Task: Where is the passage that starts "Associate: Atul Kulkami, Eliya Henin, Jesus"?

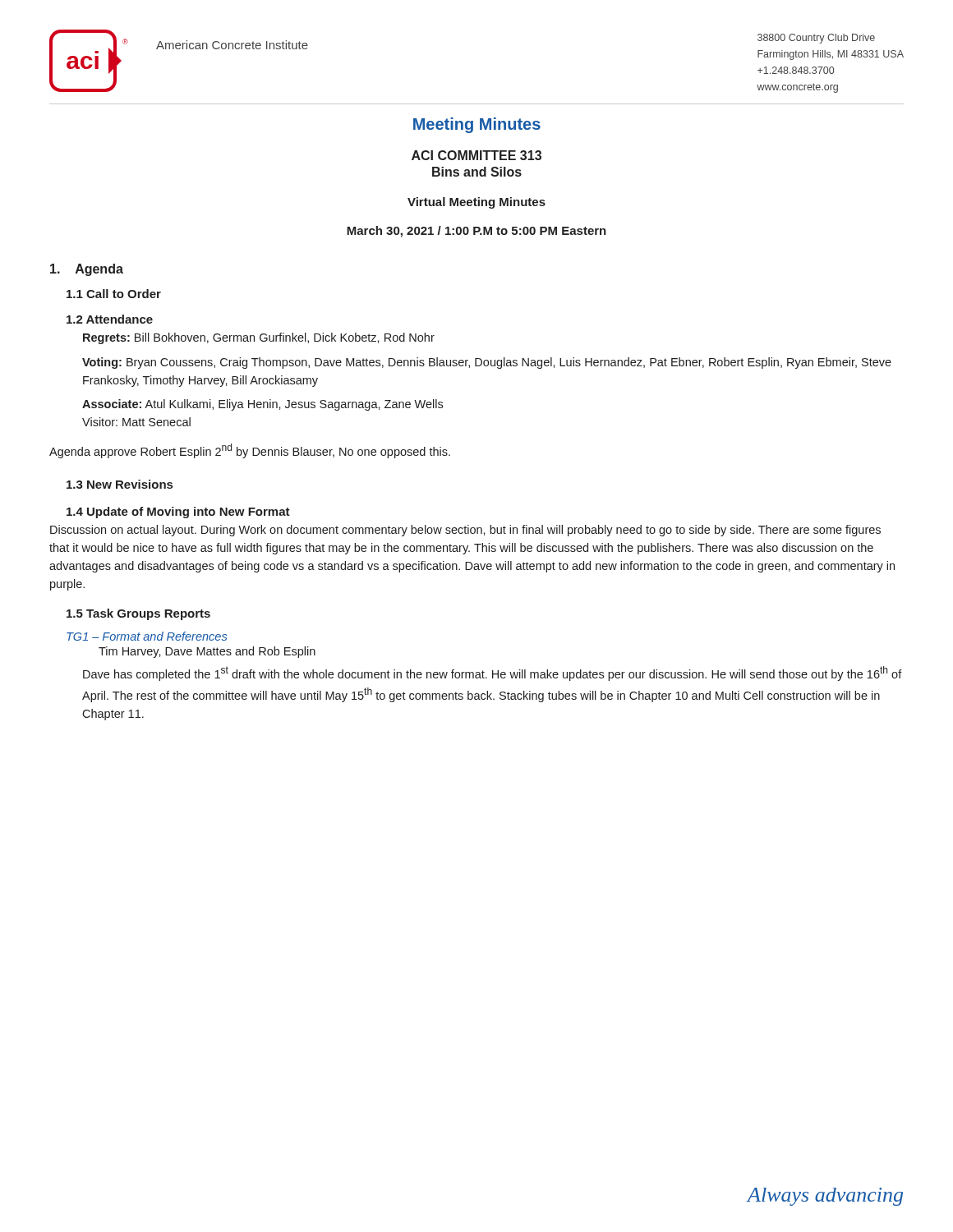Action: point(263,413)
